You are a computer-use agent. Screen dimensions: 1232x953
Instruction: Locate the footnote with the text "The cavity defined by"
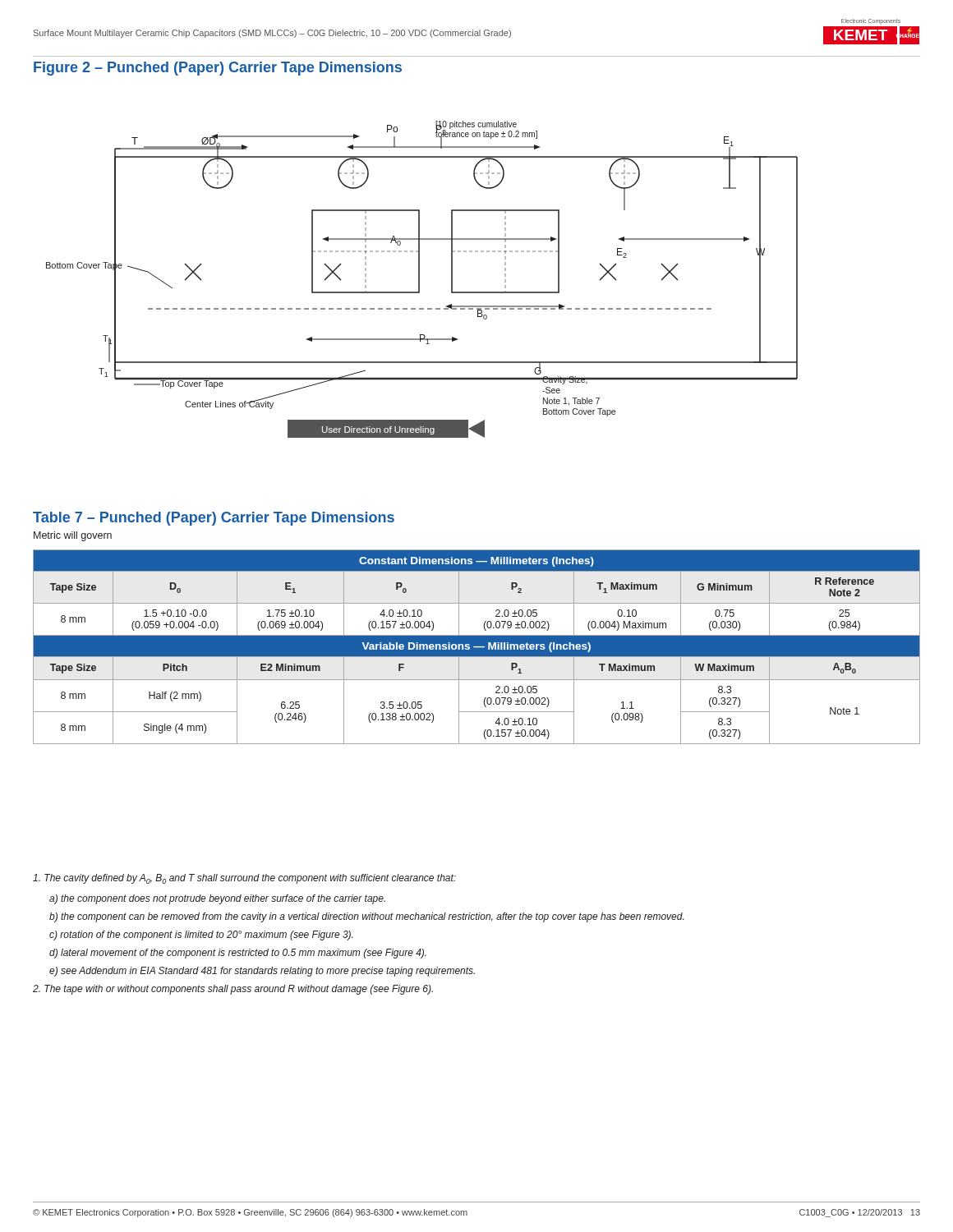click(244, 879)
